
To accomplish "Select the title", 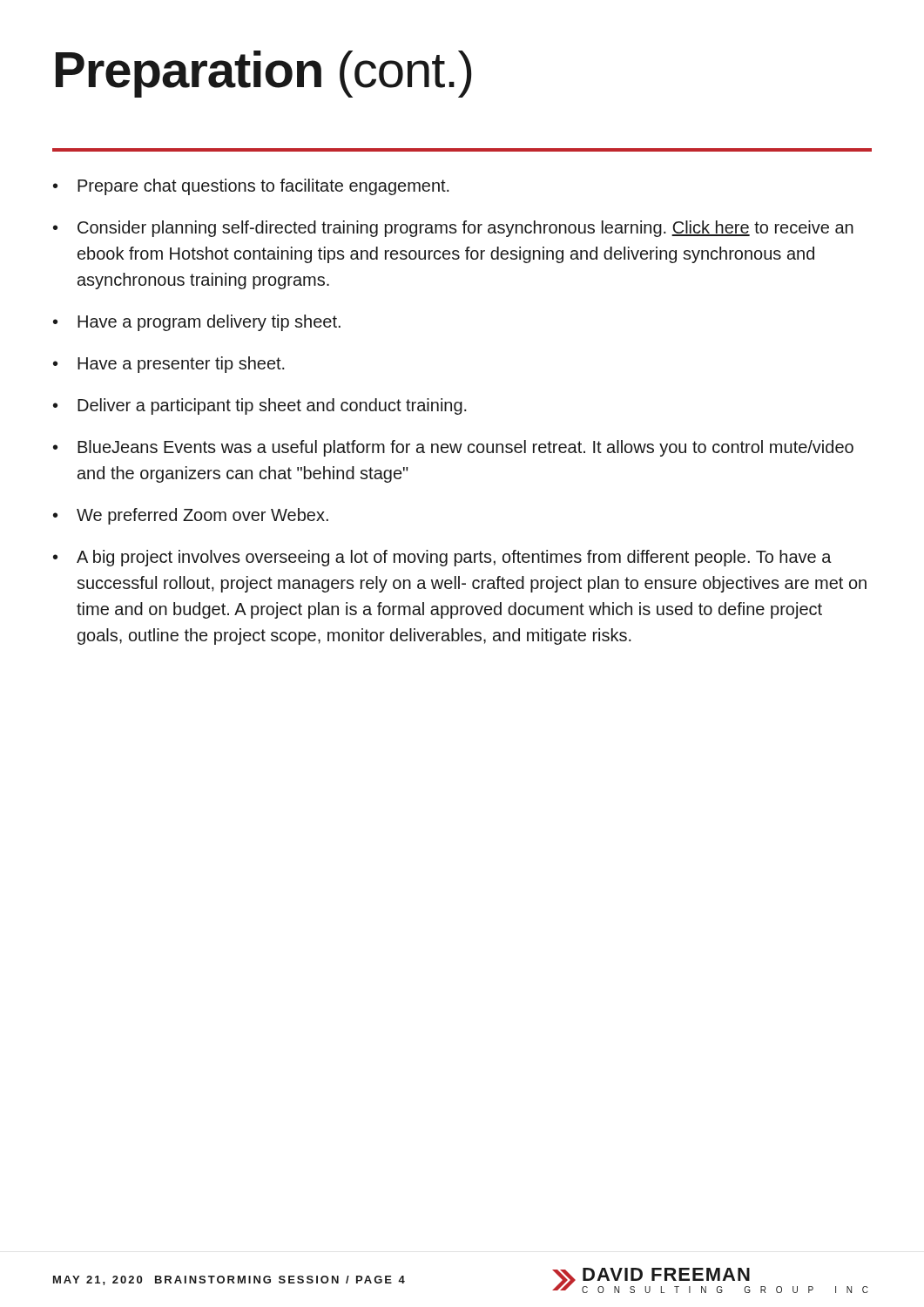I will (x=462, y=70).
